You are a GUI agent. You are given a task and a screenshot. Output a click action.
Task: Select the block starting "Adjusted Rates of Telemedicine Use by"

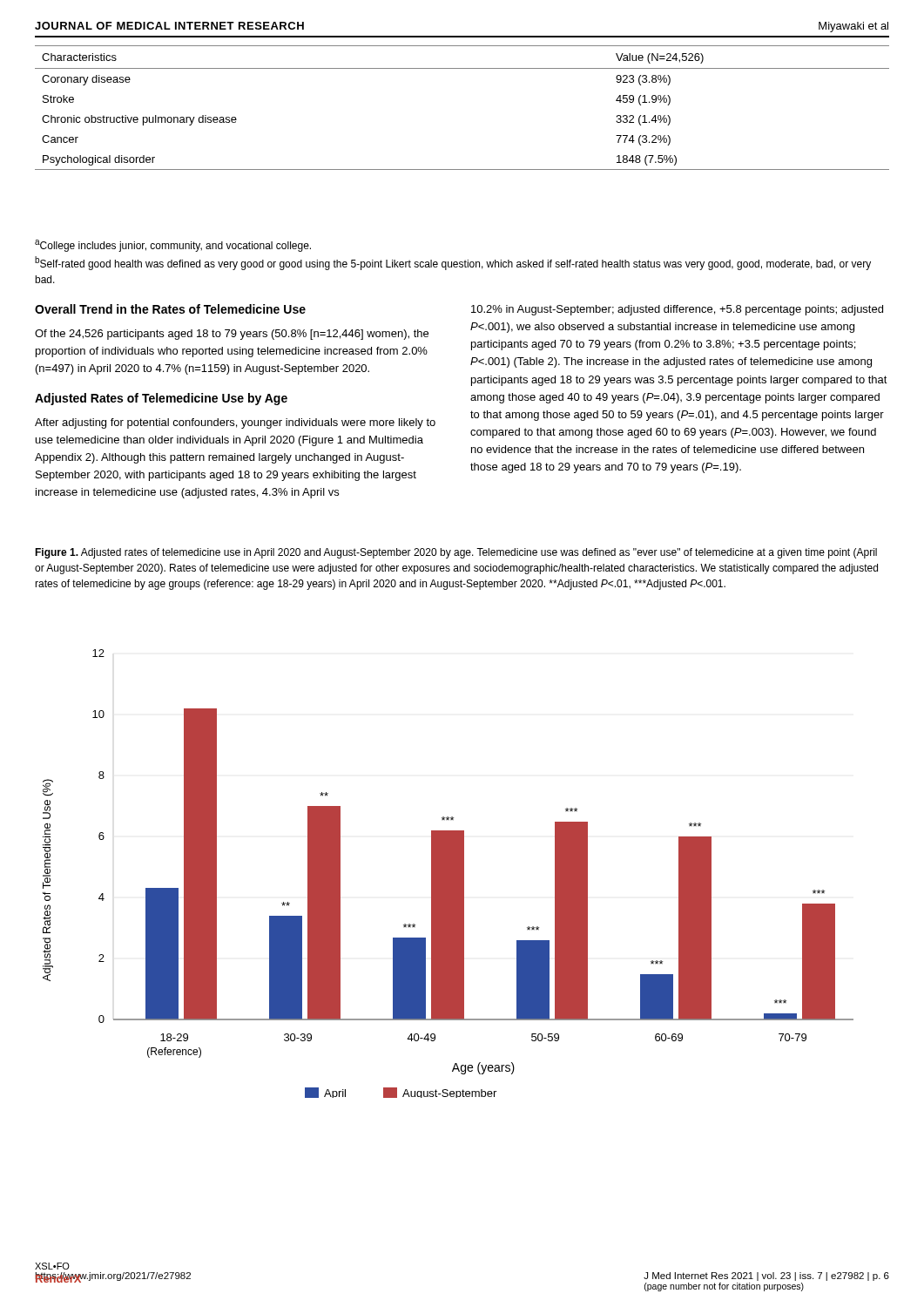161,398
